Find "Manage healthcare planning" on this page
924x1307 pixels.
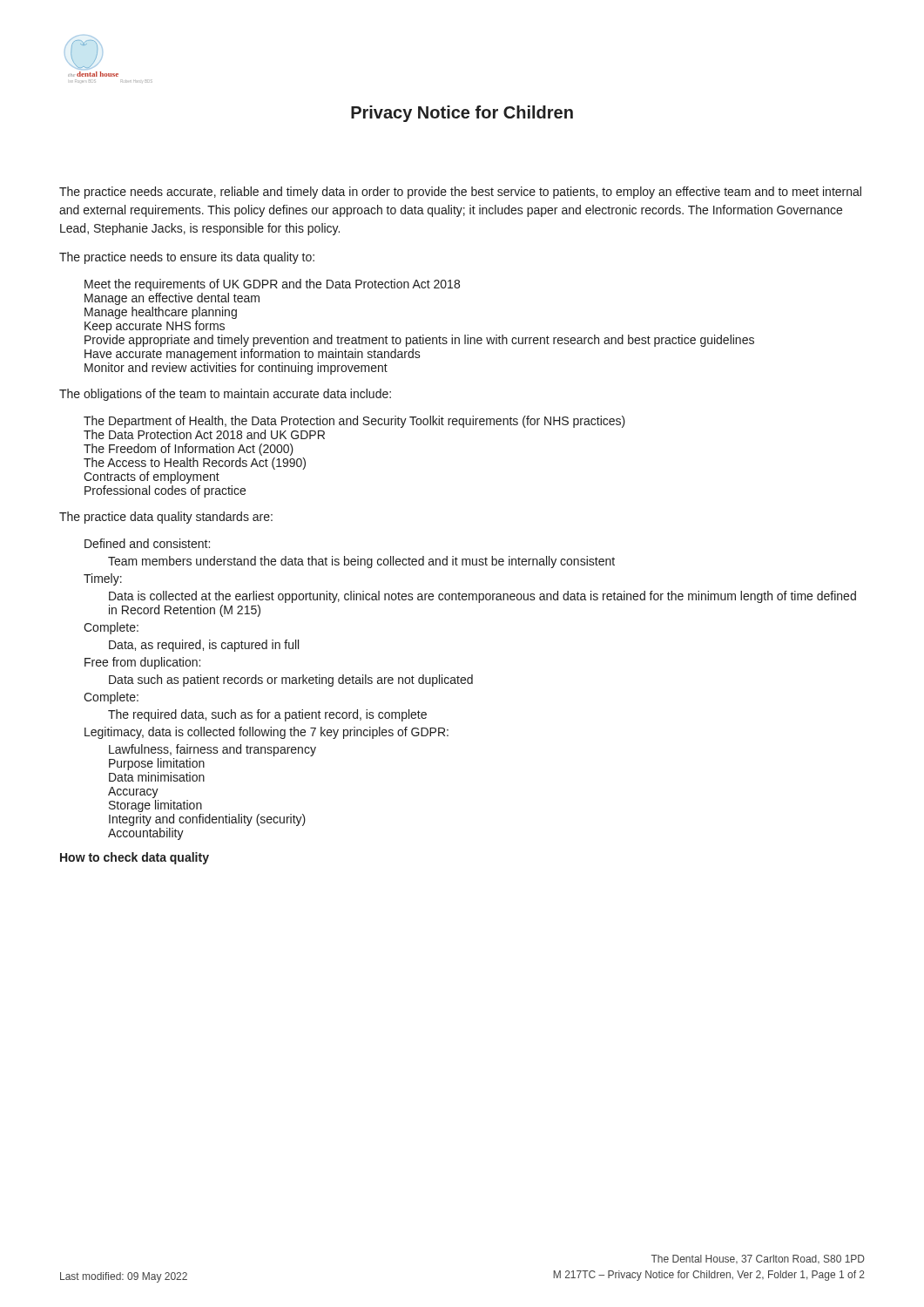click(x=161, y=313)
